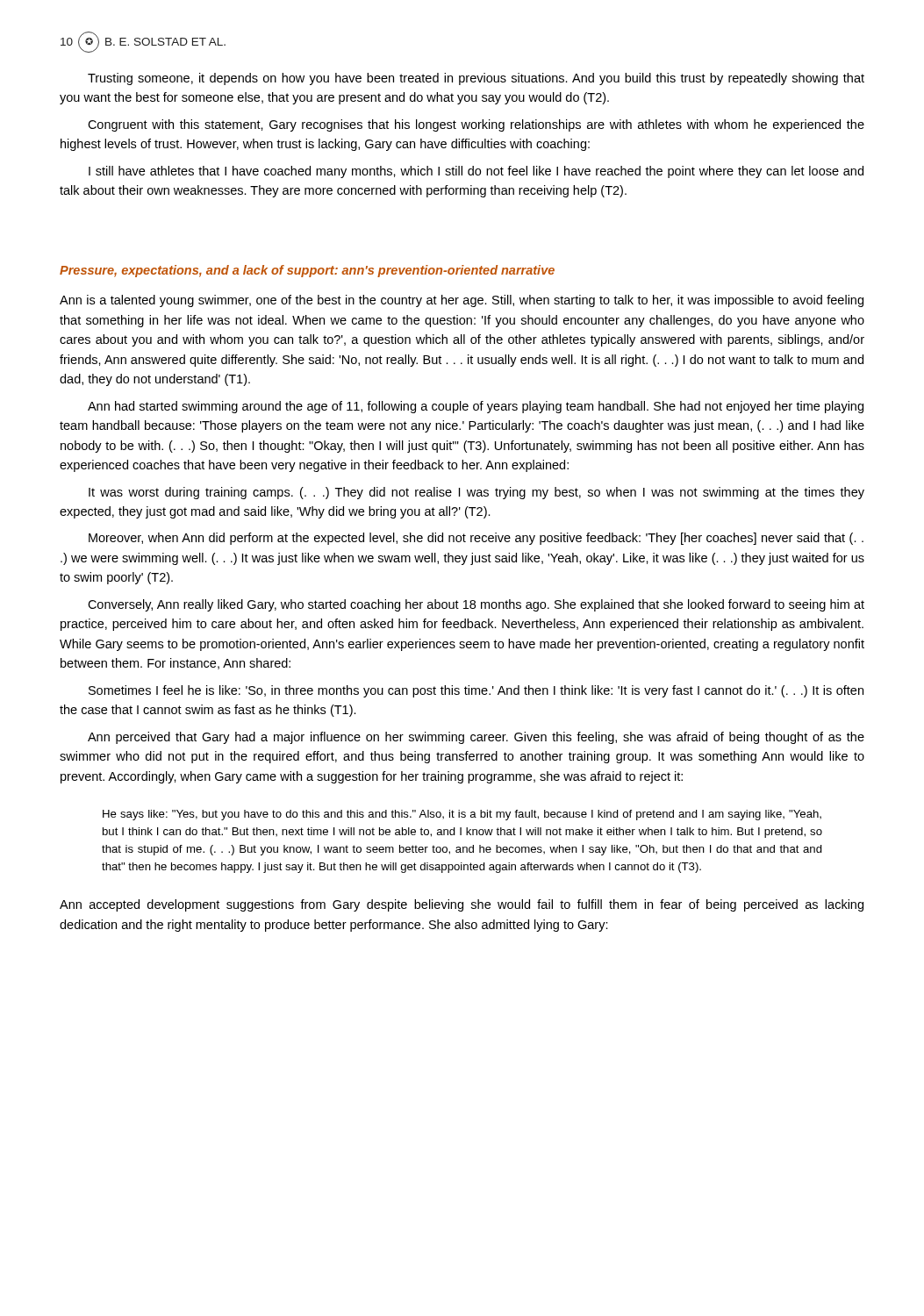Find the block on this page that starts "Ann accepted development suggestions from Gary despite"

point(462,915)
